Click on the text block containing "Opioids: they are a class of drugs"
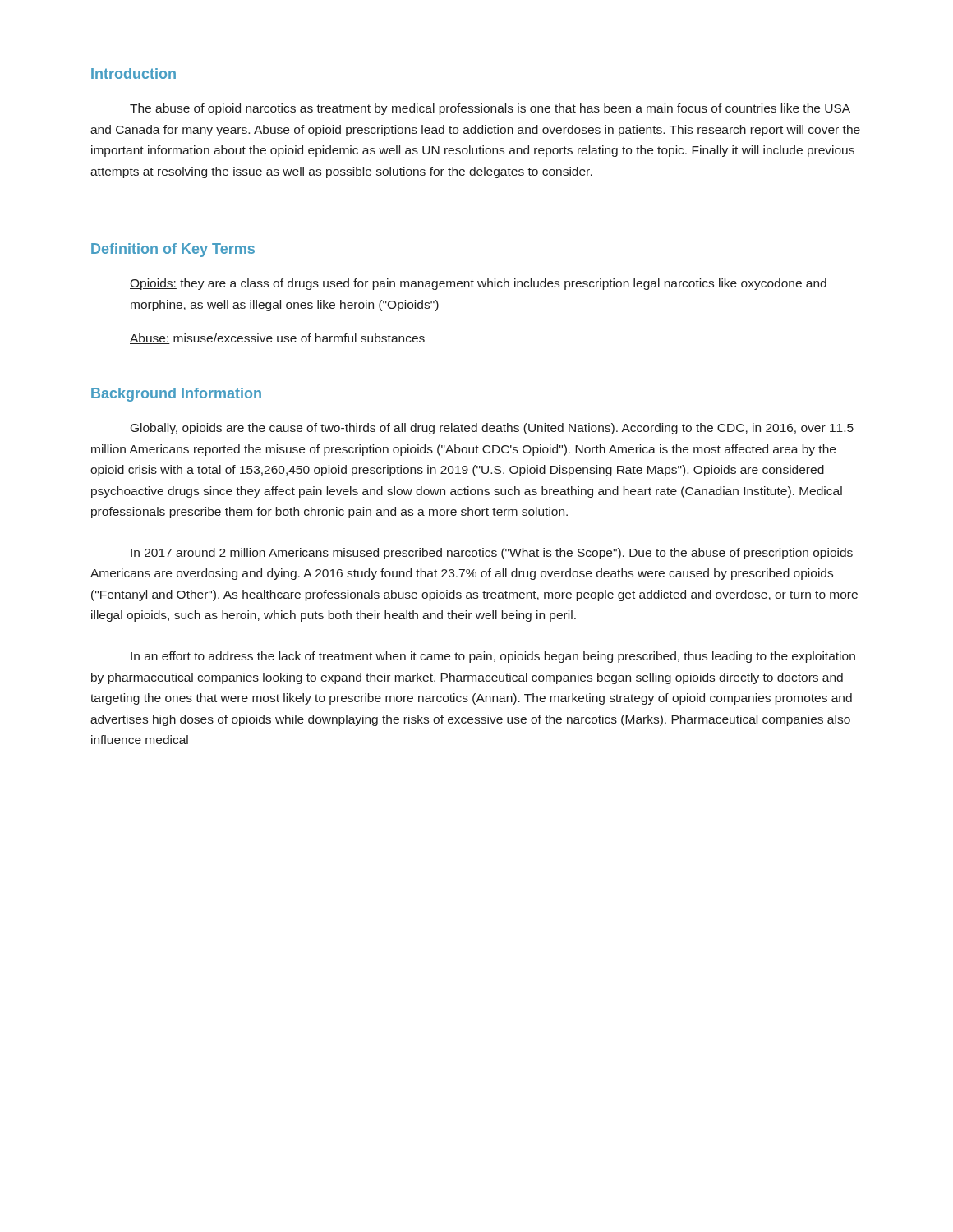The width and height of the screenshot is (953, 1232). point(478,294)
